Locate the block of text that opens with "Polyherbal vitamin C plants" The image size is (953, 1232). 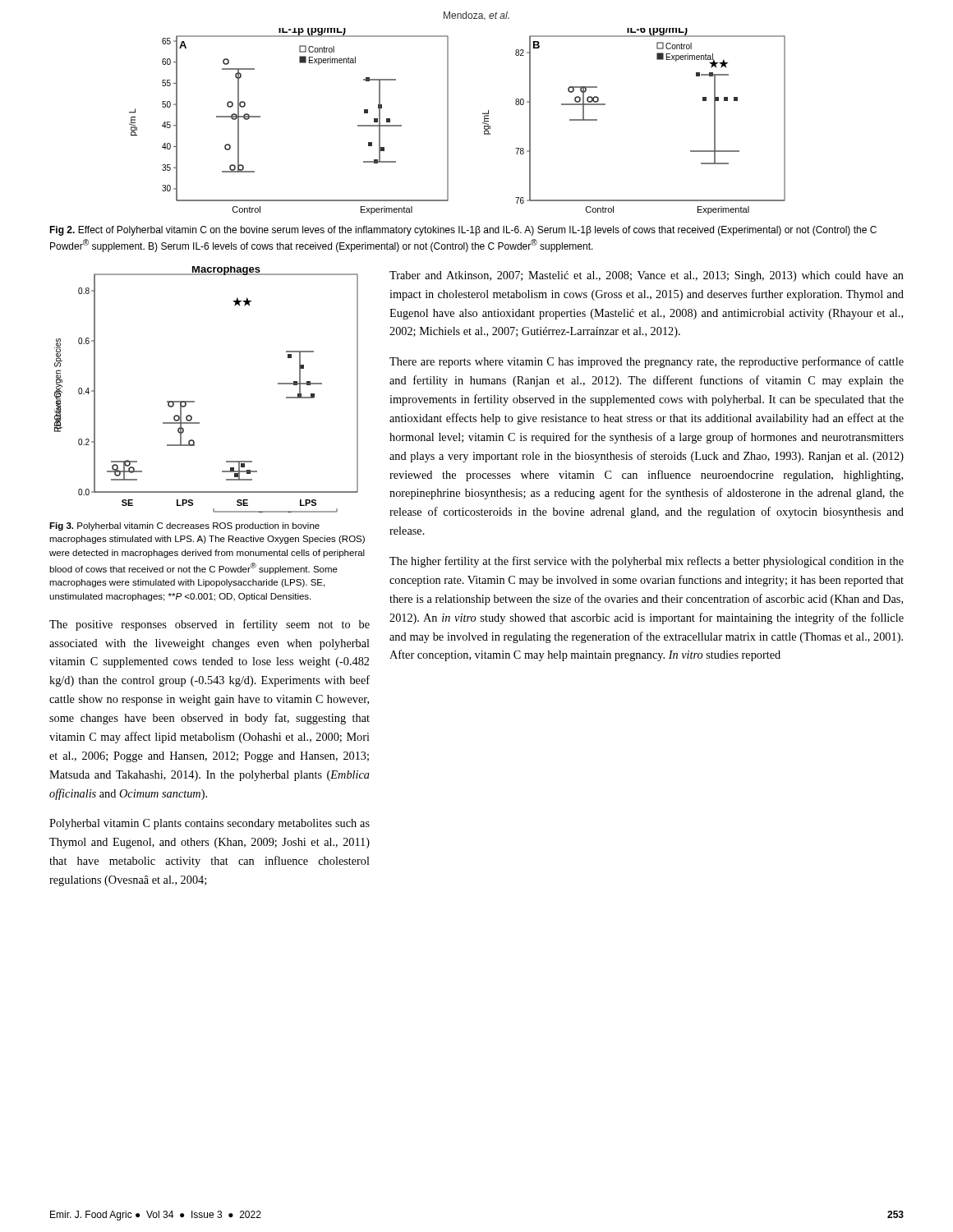209,851
